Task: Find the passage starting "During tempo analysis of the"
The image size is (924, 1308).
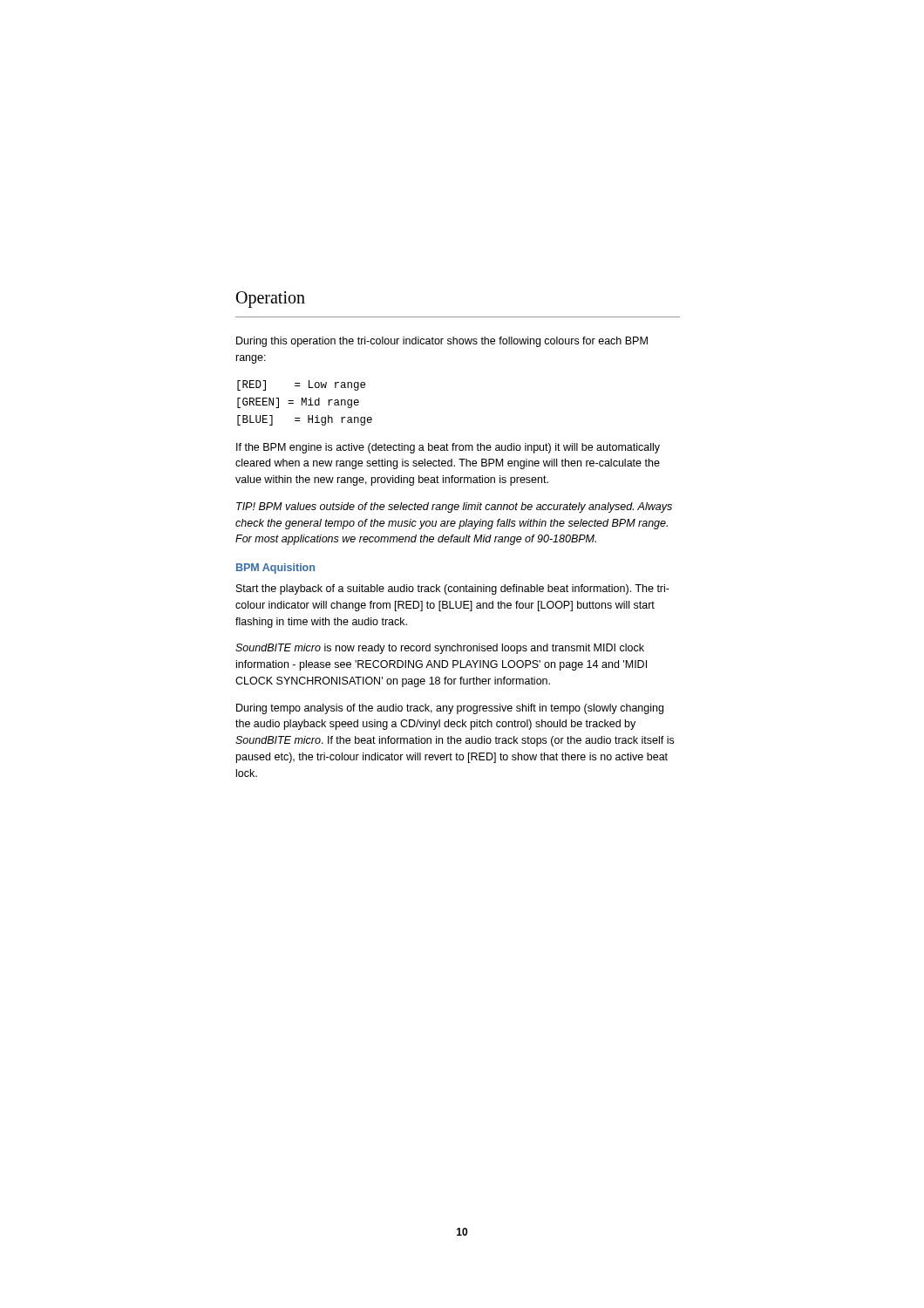Action: 455,740
